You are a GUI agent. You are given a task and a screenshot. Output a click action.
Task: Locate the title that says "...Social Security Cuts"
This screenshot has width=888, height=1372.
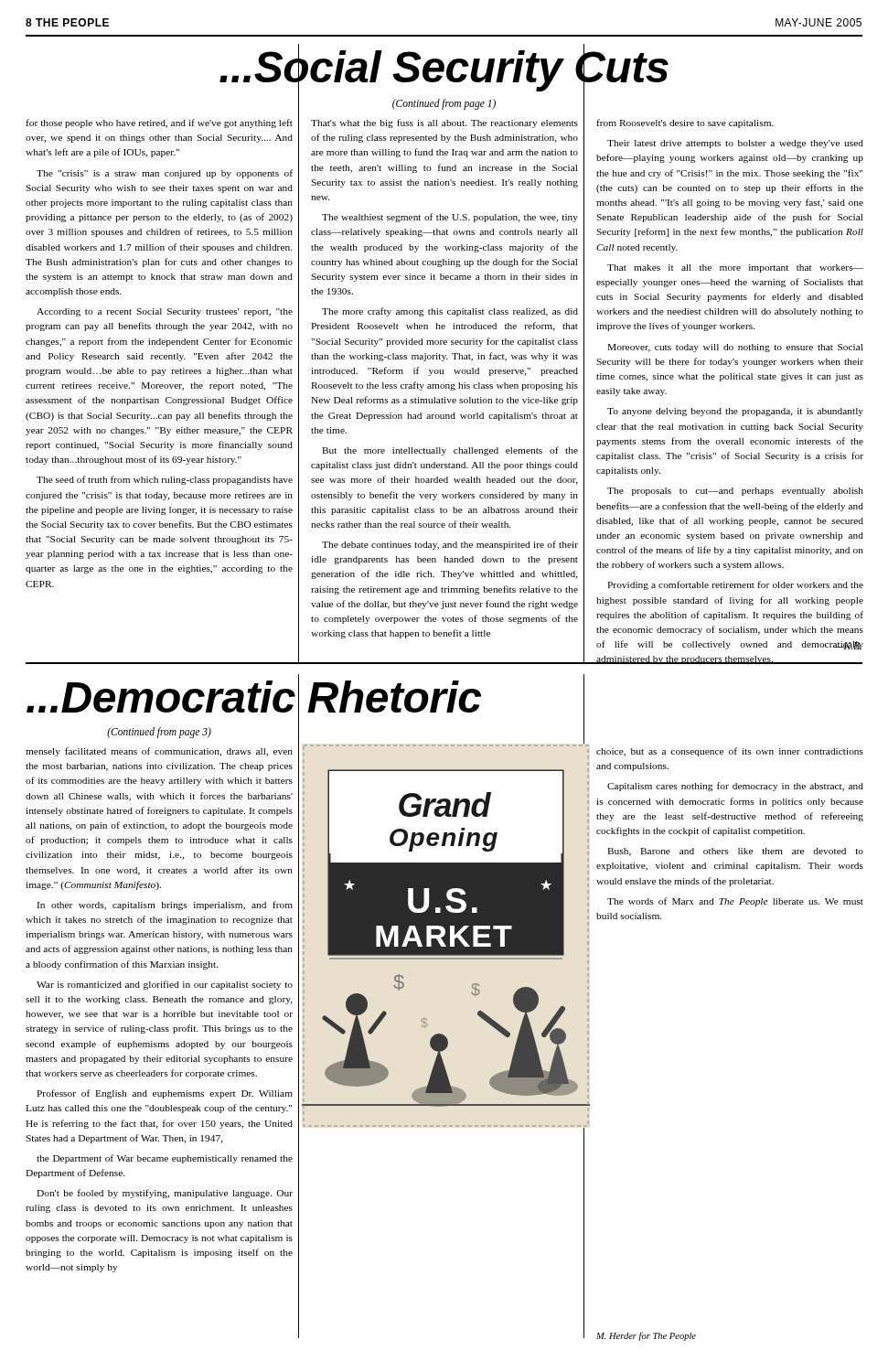click(444, 68)
